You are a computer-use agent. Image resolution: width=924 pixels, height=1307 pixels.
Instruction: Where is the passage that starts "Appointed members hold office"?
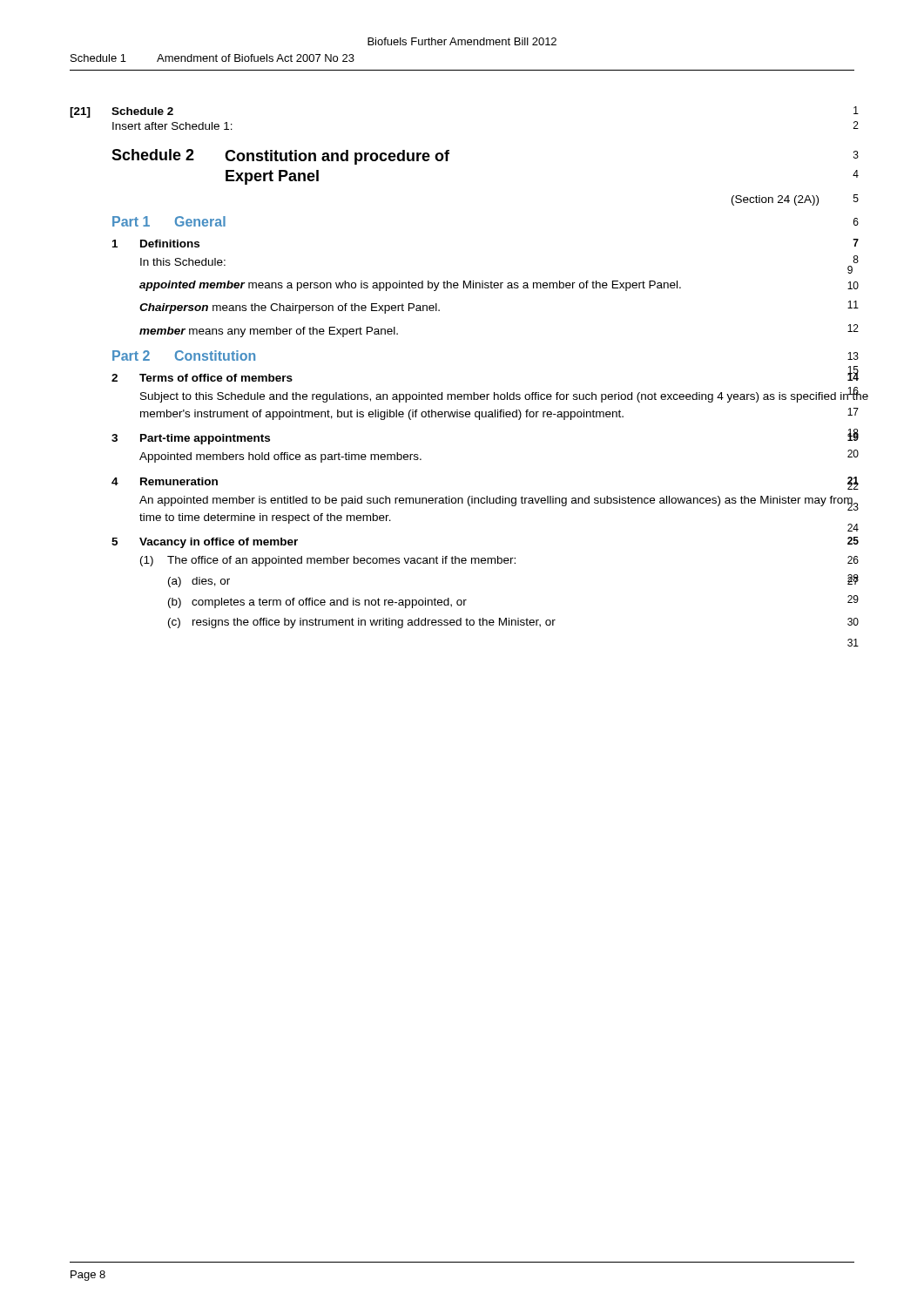(281, 456)
